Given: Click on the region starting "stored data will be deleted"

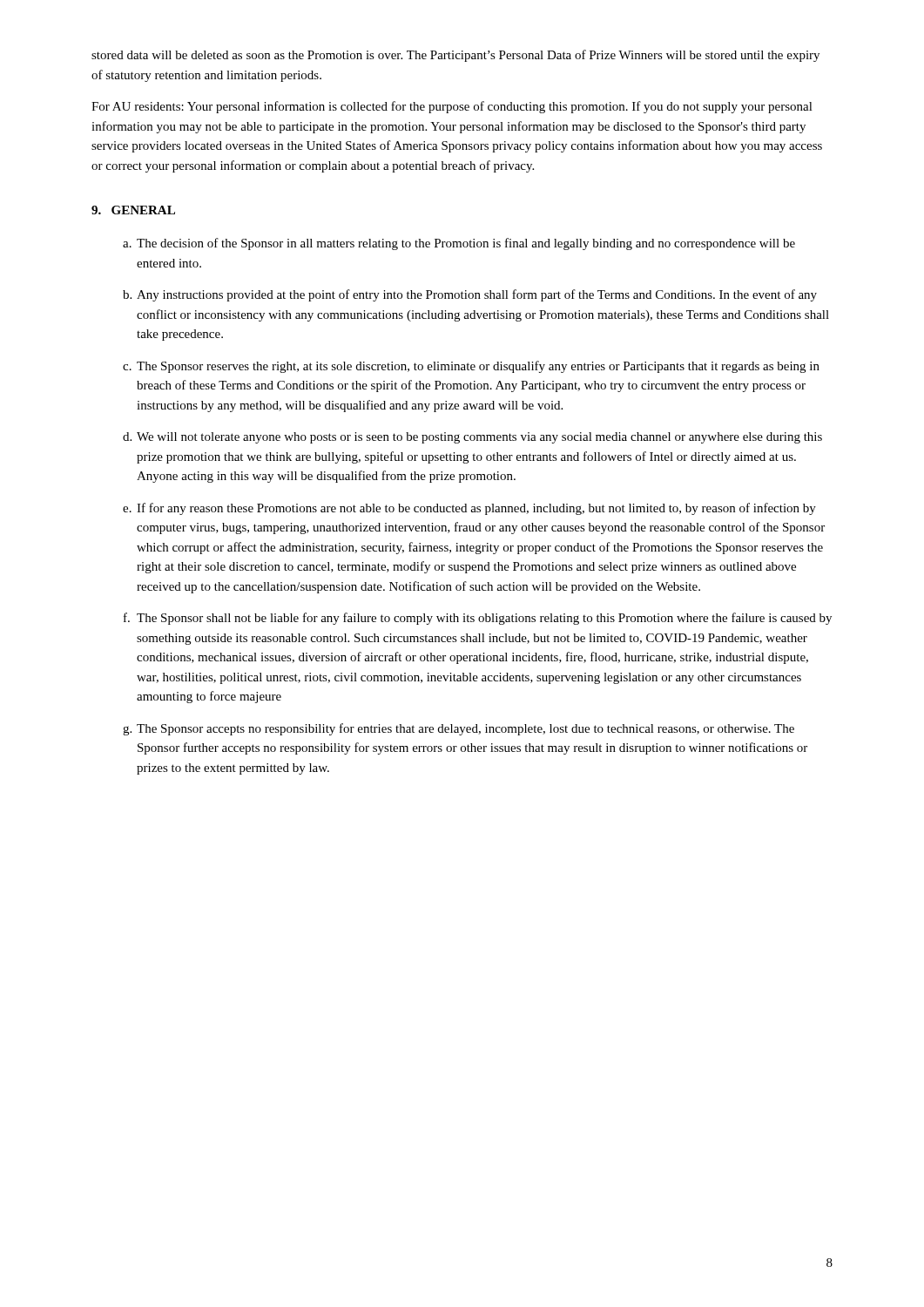Looking at the screenshot, I should (456, 65).
